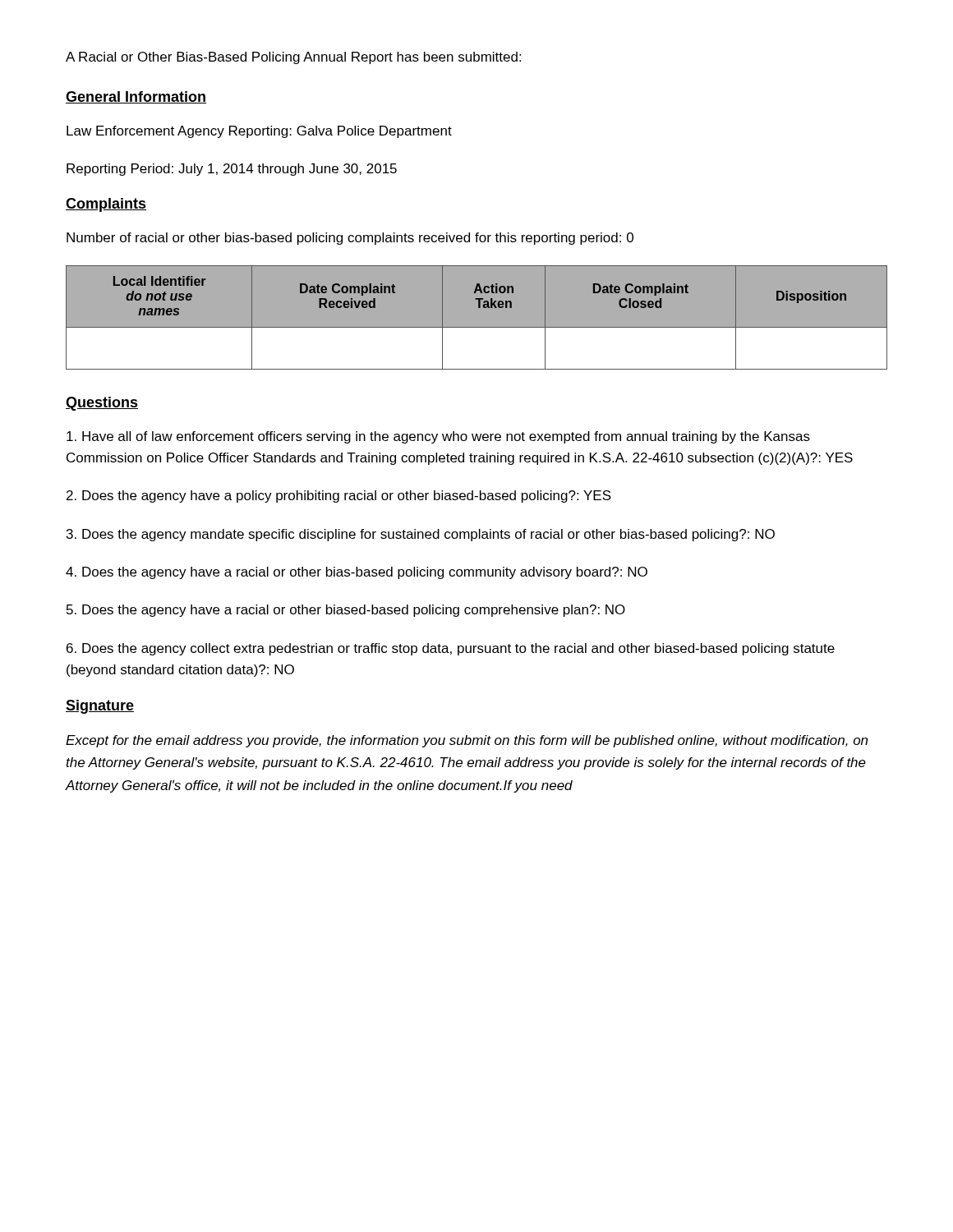Click on the text block starting "Reporting Period: July 1, 2014 through June 30,"
This screenshot has height=1232, width=953.
(x=232, y=168)
